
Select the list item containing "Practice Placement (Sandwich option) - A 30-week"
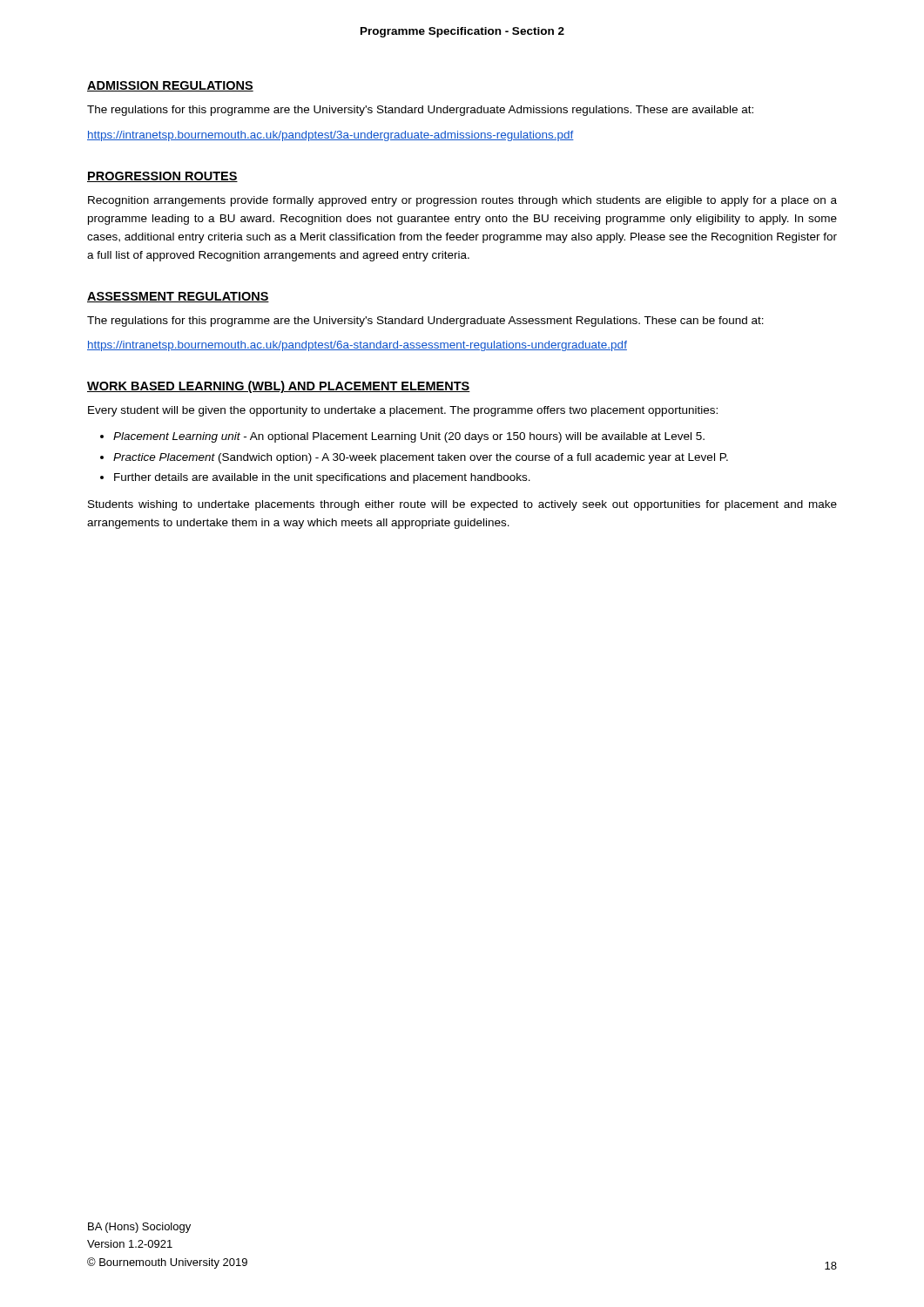[421, 457]
